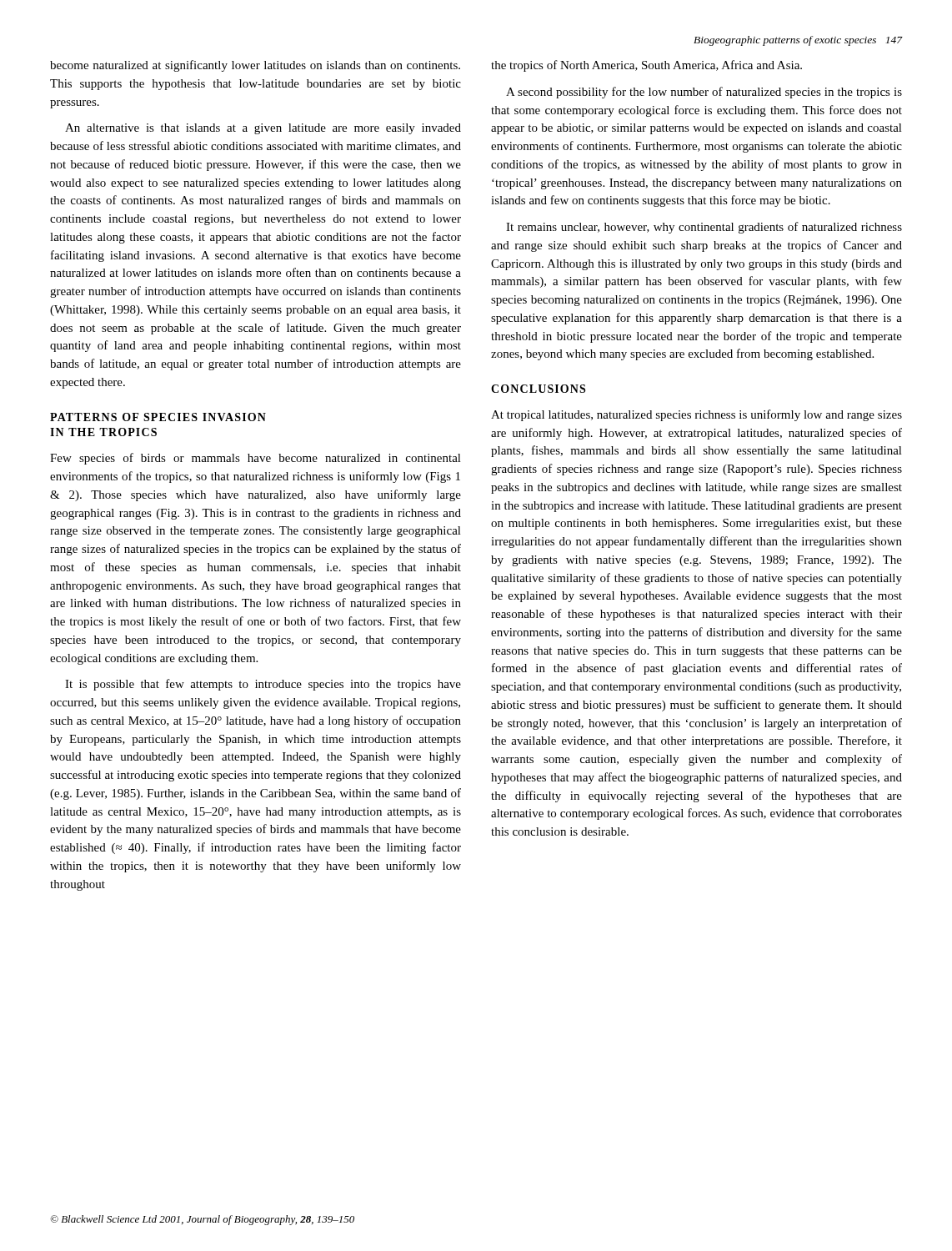Image resolution: width=952 pixels, height=1251 pixels.
Task: Click on the text block containing "At tropical latitudes, naturalized species richness is"
Action: click(x=697, y=624)
